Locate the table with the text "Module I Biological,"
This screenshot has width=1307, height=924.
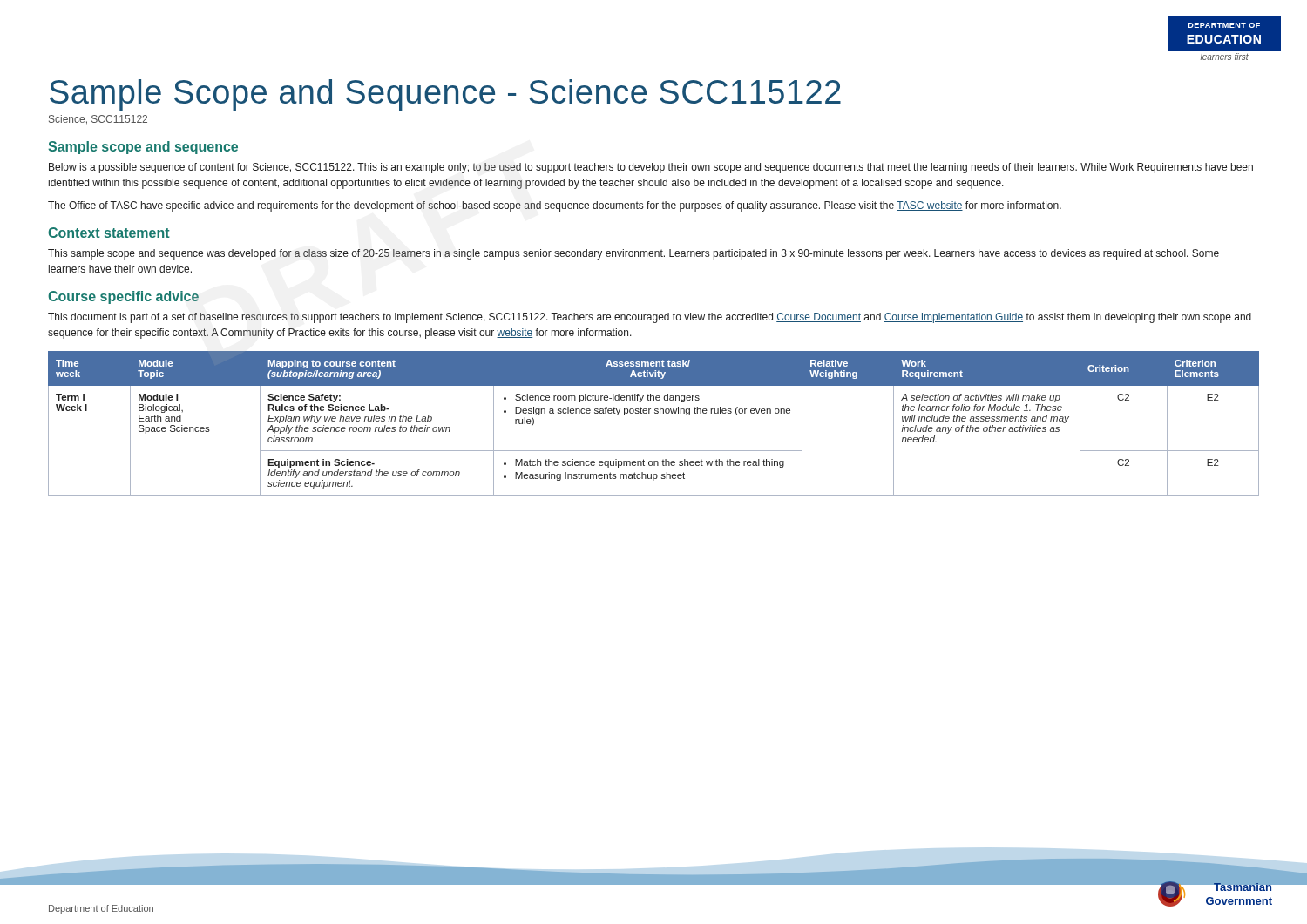click(x=654, y=423)
